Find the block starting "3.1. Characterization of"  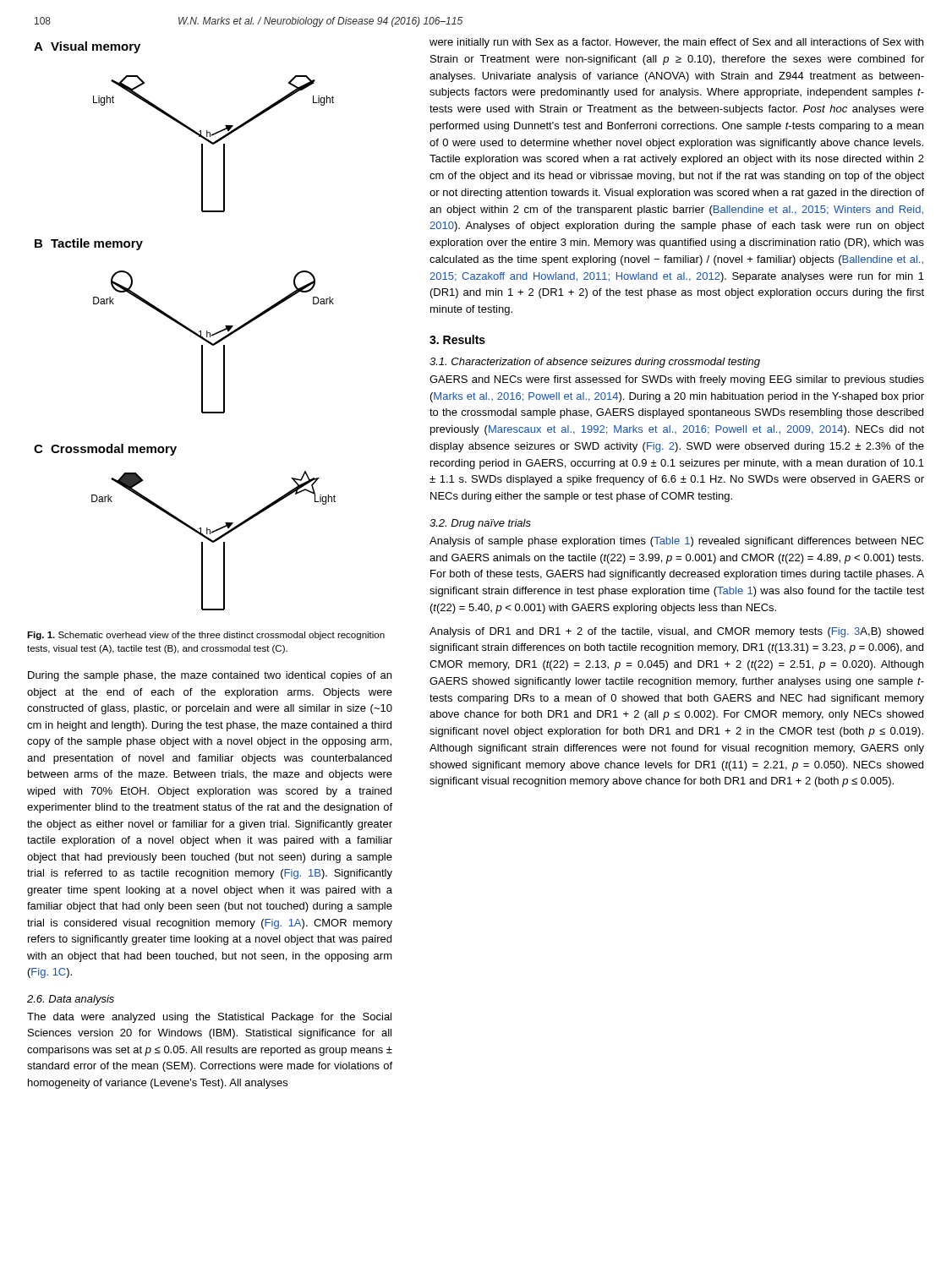(x=595, y=361)
